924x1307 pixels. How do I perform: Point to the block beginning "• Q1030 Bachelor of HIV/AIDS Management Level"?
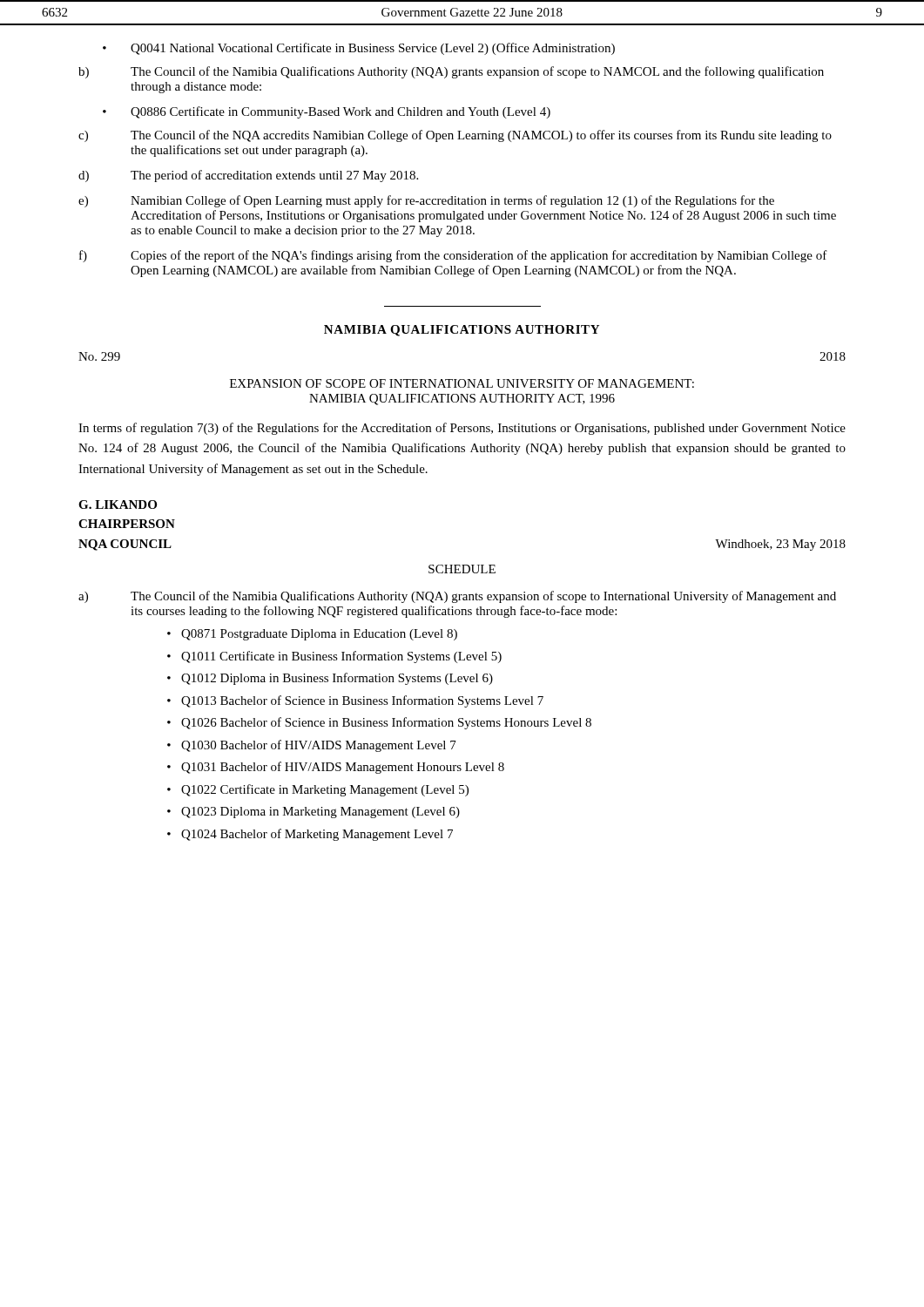point(306,745)
